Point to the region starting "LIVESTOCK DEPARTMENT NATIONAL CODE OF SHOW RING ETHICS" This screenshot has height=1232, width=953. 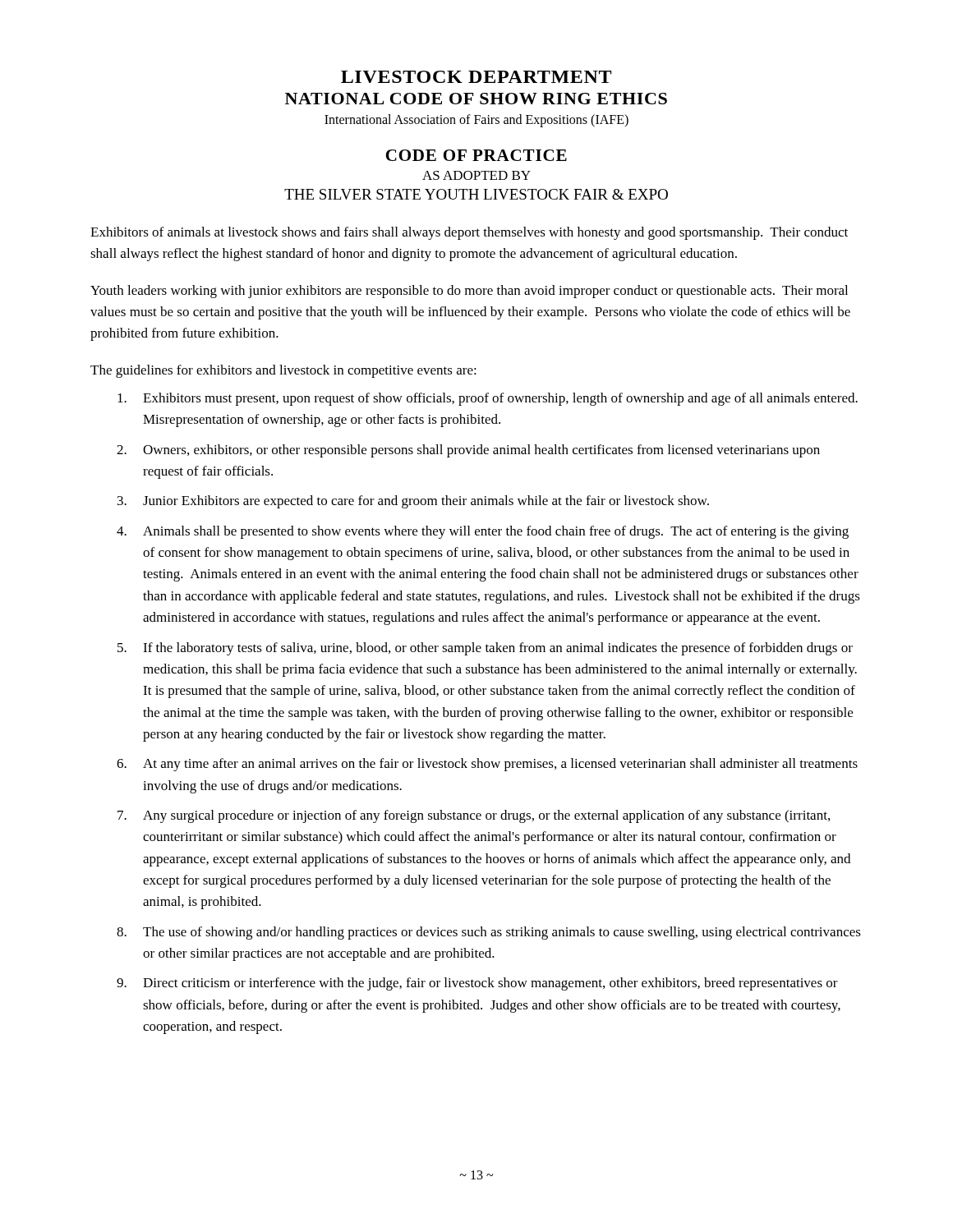click(x=476, y=96)
